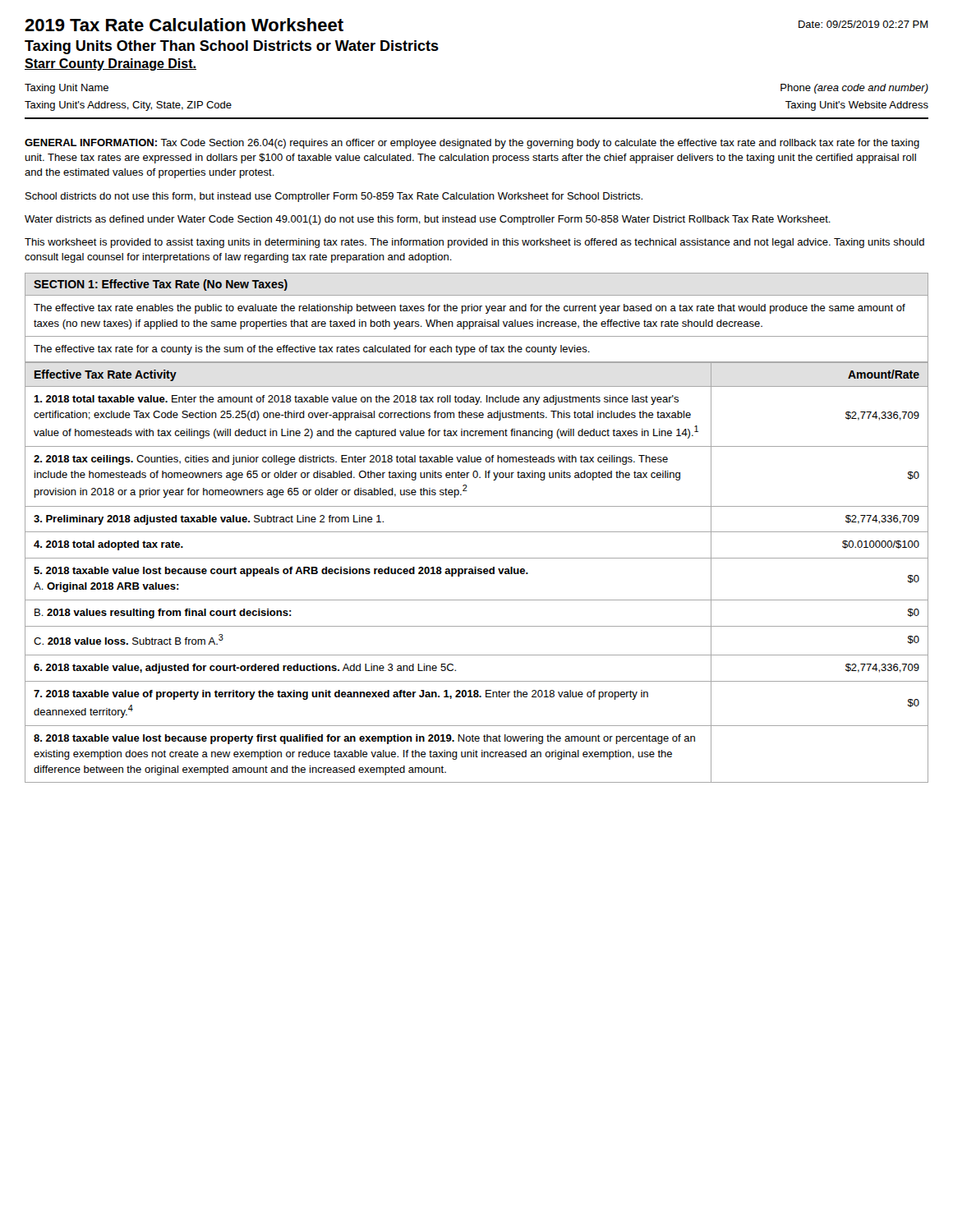The height and width of the screenshot is (1232, 953).
Task: Locate the block of text that opens with "GENERAL INFORMATION: Tax Code Section 26.04(c) requires an"
Action: tap(472, 157)
